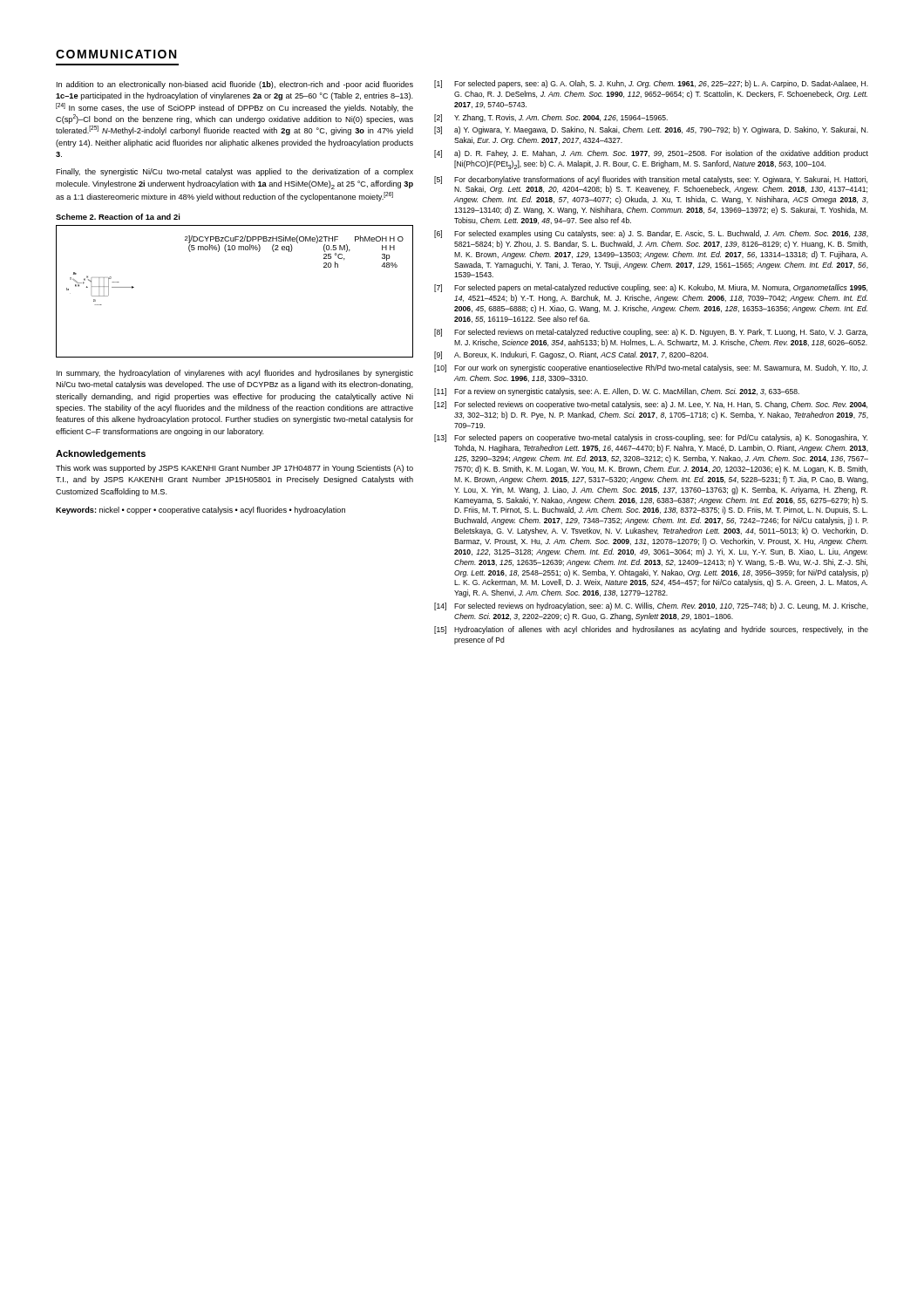Where is the passage that starts "[6] For selected examples"?
Image resolution: width=924 pixels, height=1308 pixels.
coord(651,255)
